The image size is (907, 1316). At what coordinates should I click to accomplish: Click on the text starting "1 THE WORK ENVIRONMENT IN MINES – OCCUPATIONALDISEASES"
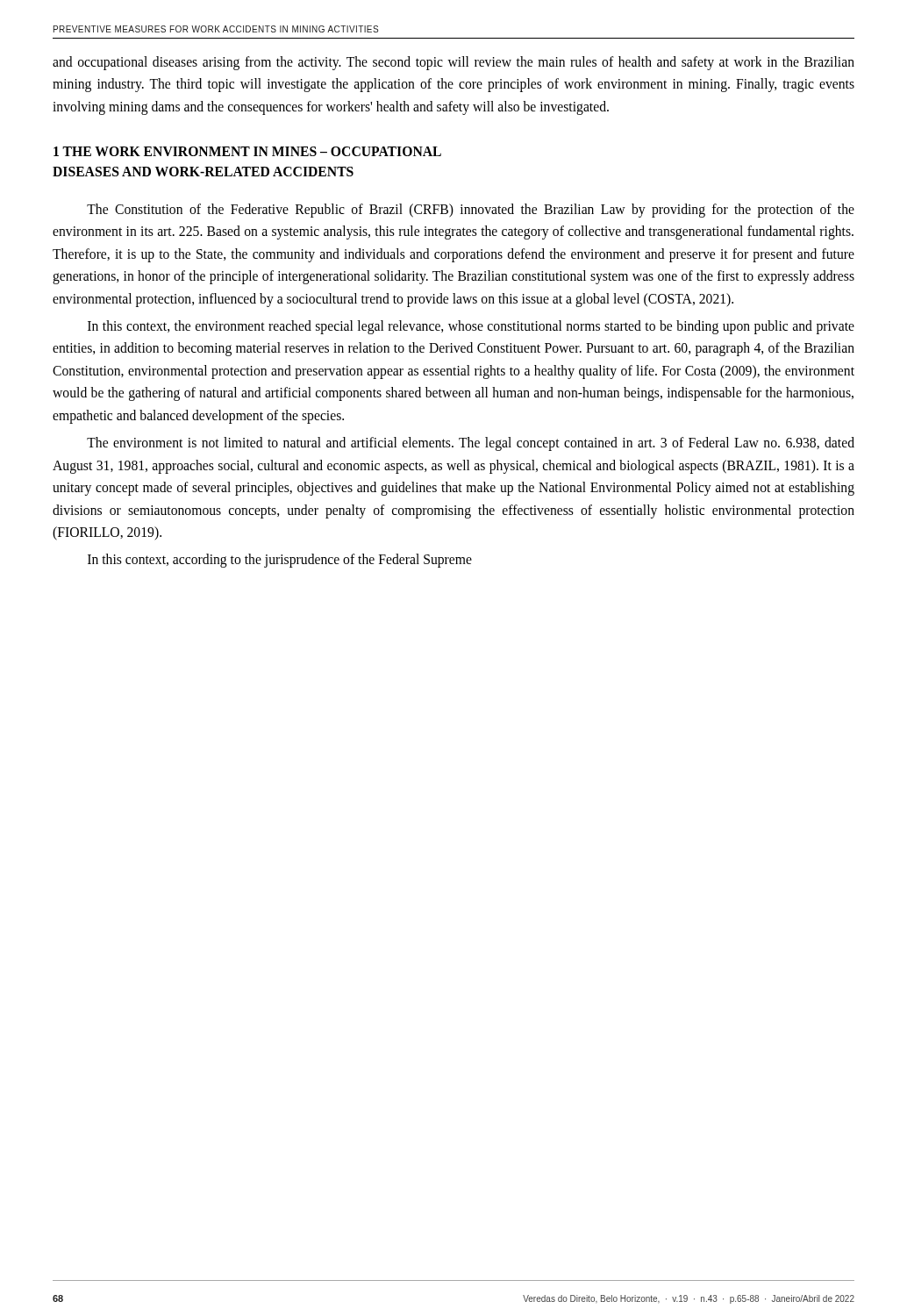[x=247, y=162]
